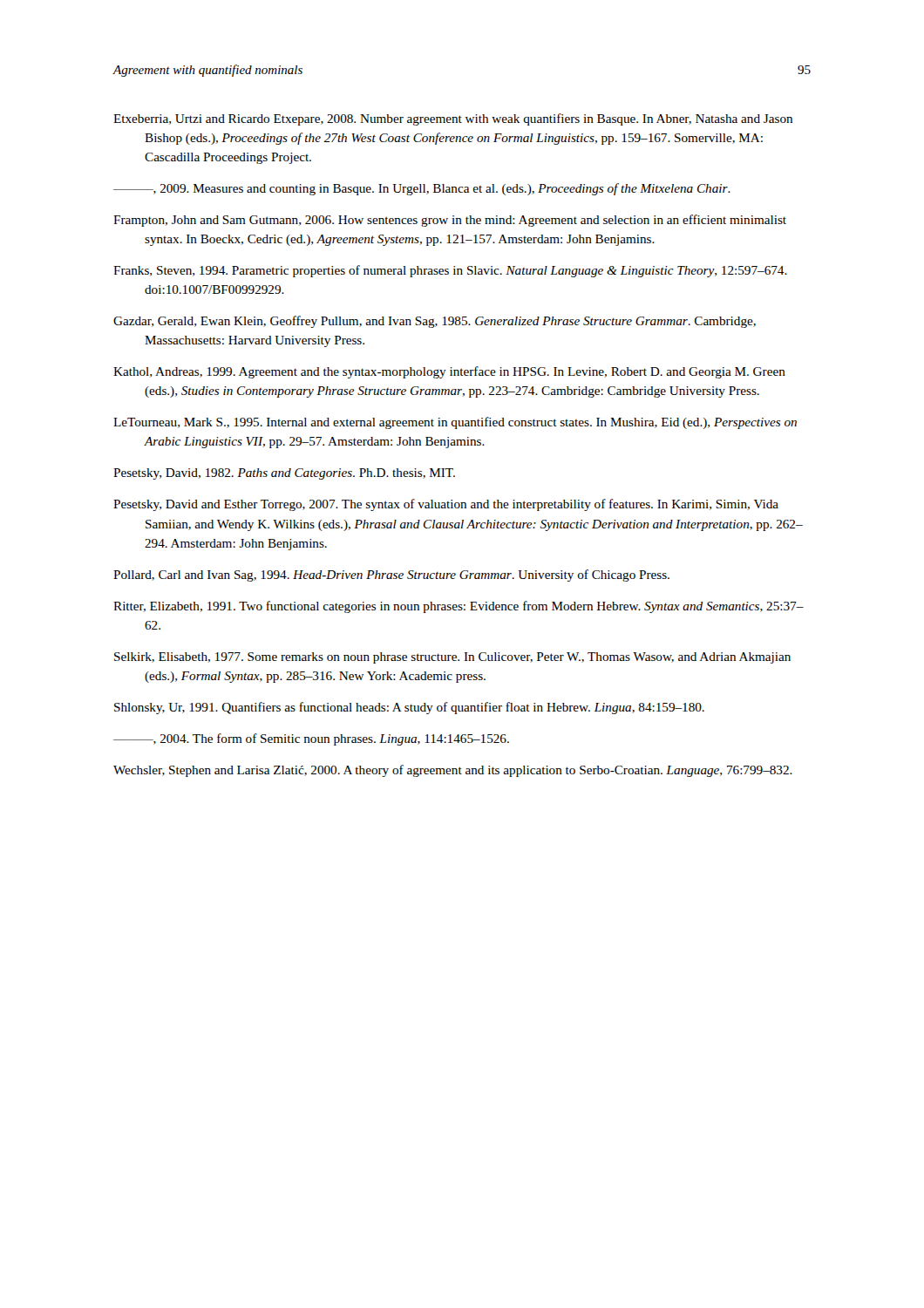Image resolution: width=924 pixels, height=1308 pixels.
Task: Navigate to the region starting "———, 2009. Measures"
Action: coord(422,188)
